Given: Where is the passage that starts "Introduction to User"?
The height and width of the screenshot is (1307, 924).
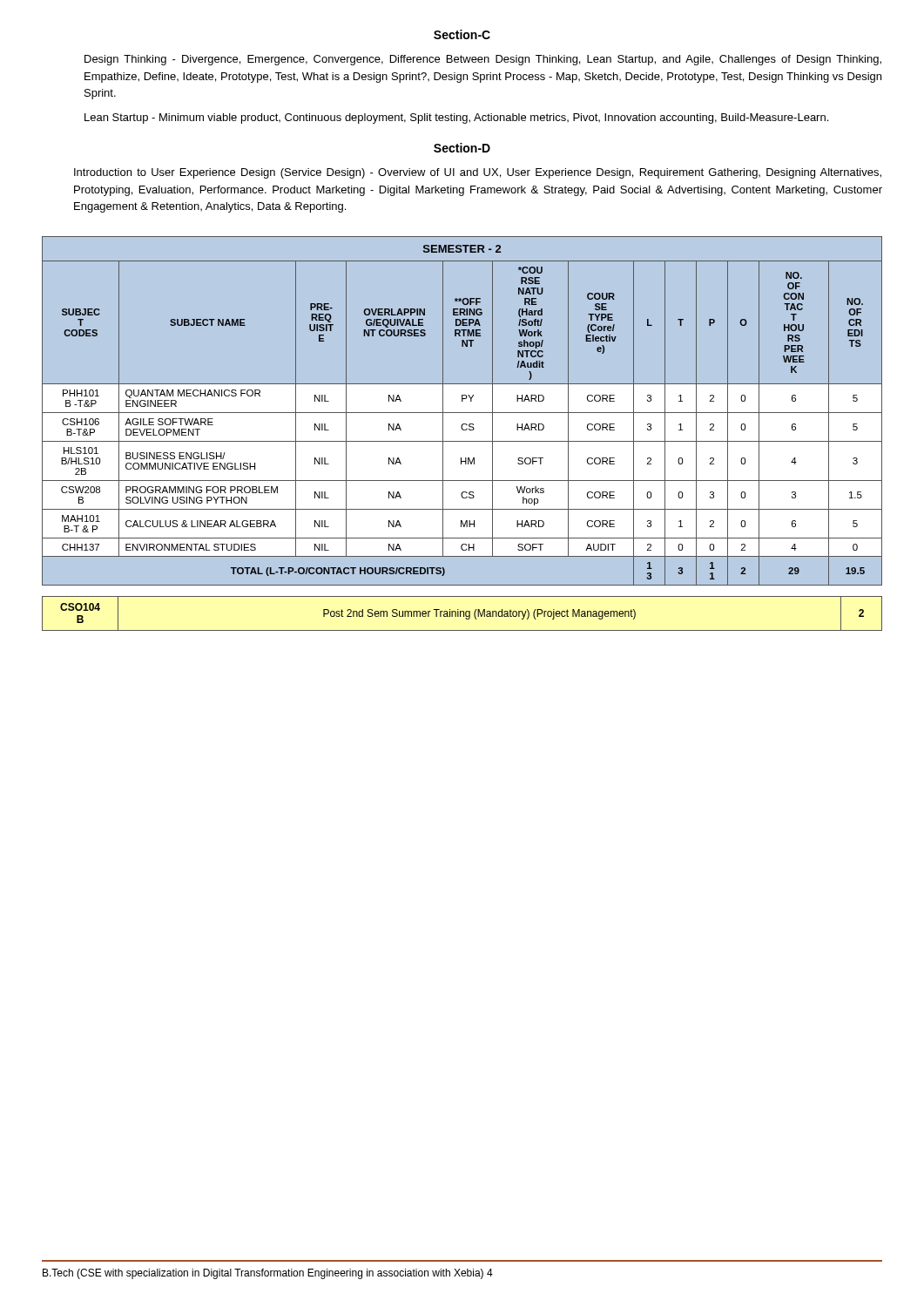Looking at the screenshot, I should (478, 189).
